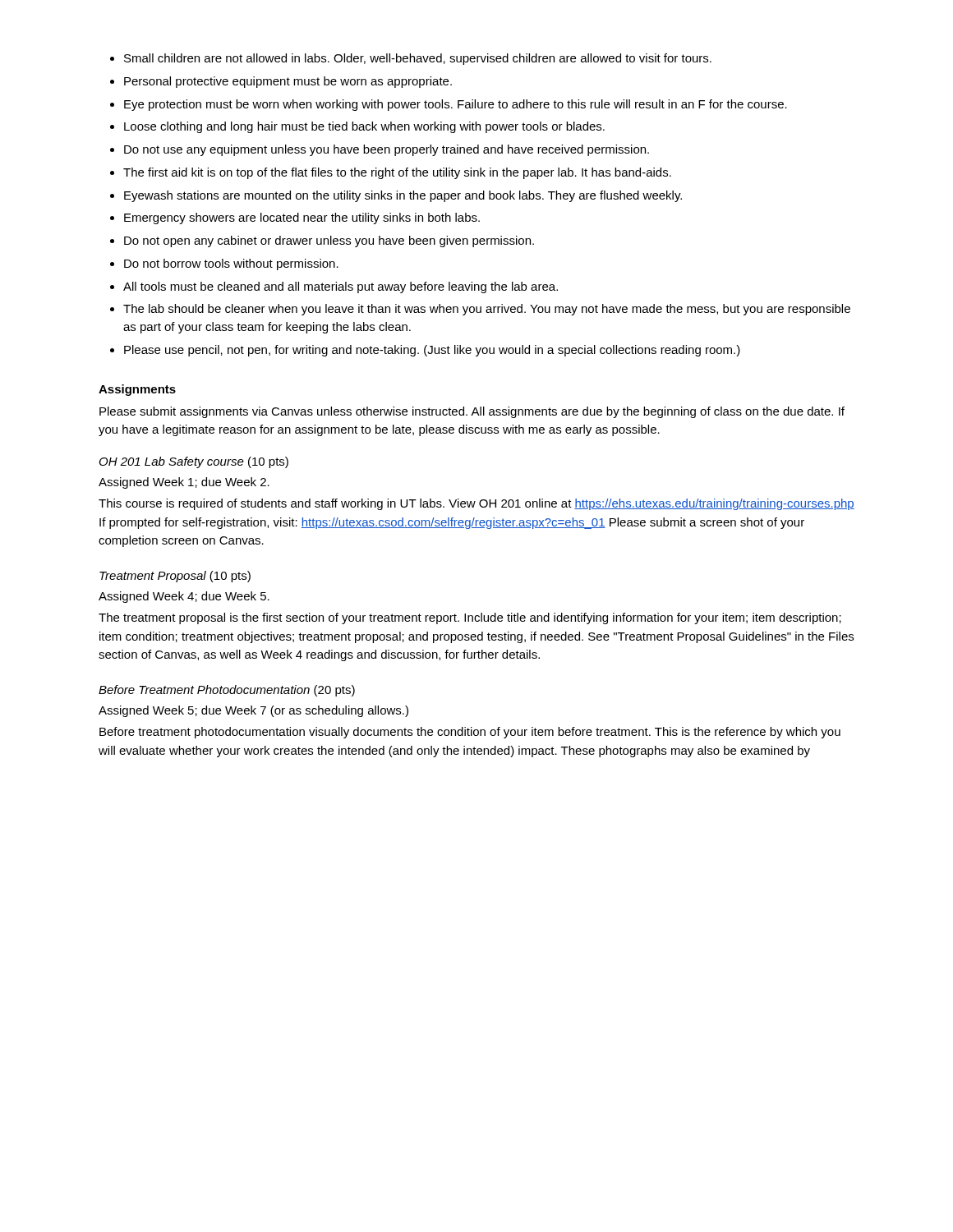The image size is (953, 1232).
Task: Point to the block beginning "Before Treatment Photodocumentation"
Action: [227, 689]
